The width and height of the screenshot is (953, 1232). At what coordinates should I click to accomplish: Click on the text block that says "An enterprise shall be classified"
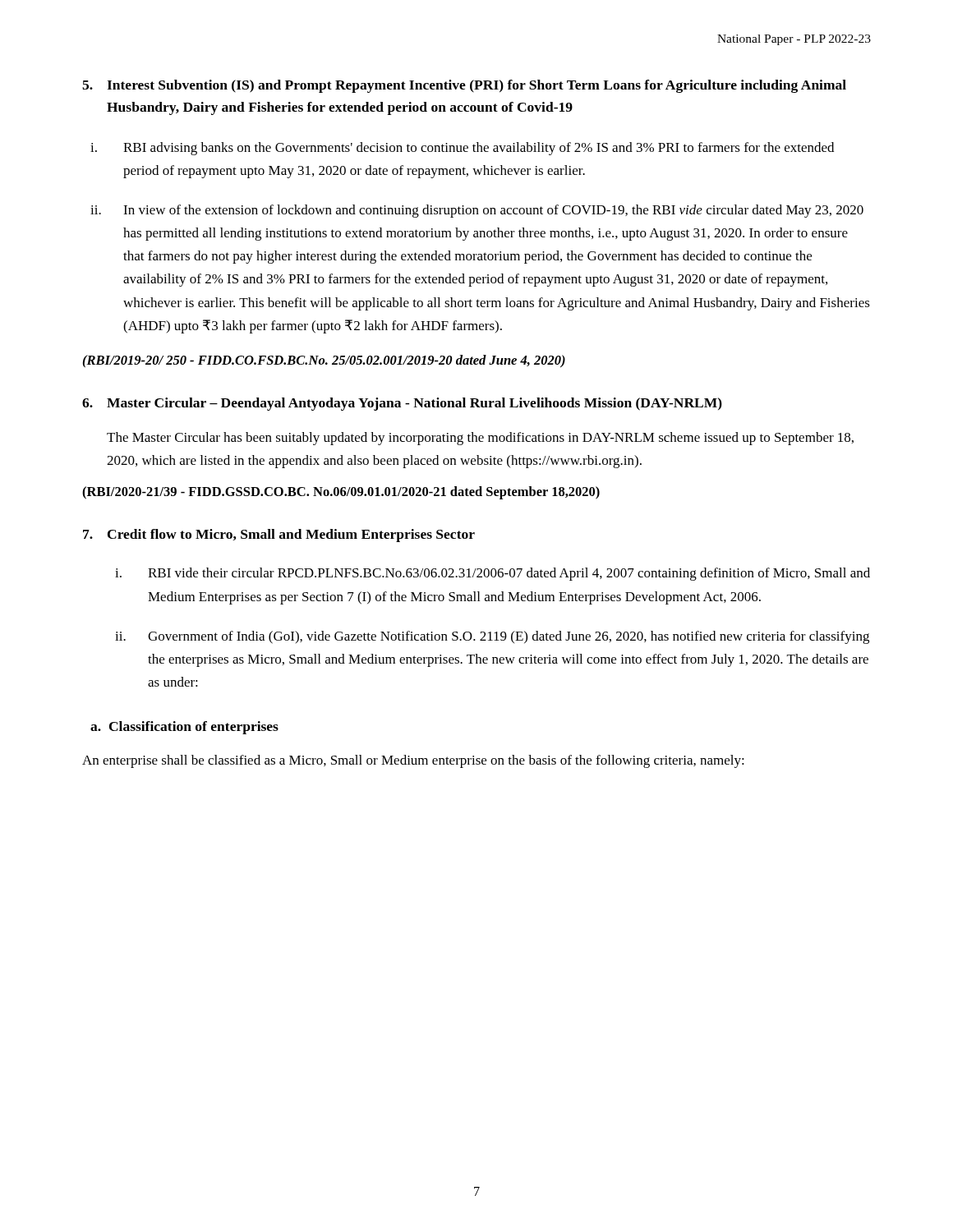click(x=414, y=760)
